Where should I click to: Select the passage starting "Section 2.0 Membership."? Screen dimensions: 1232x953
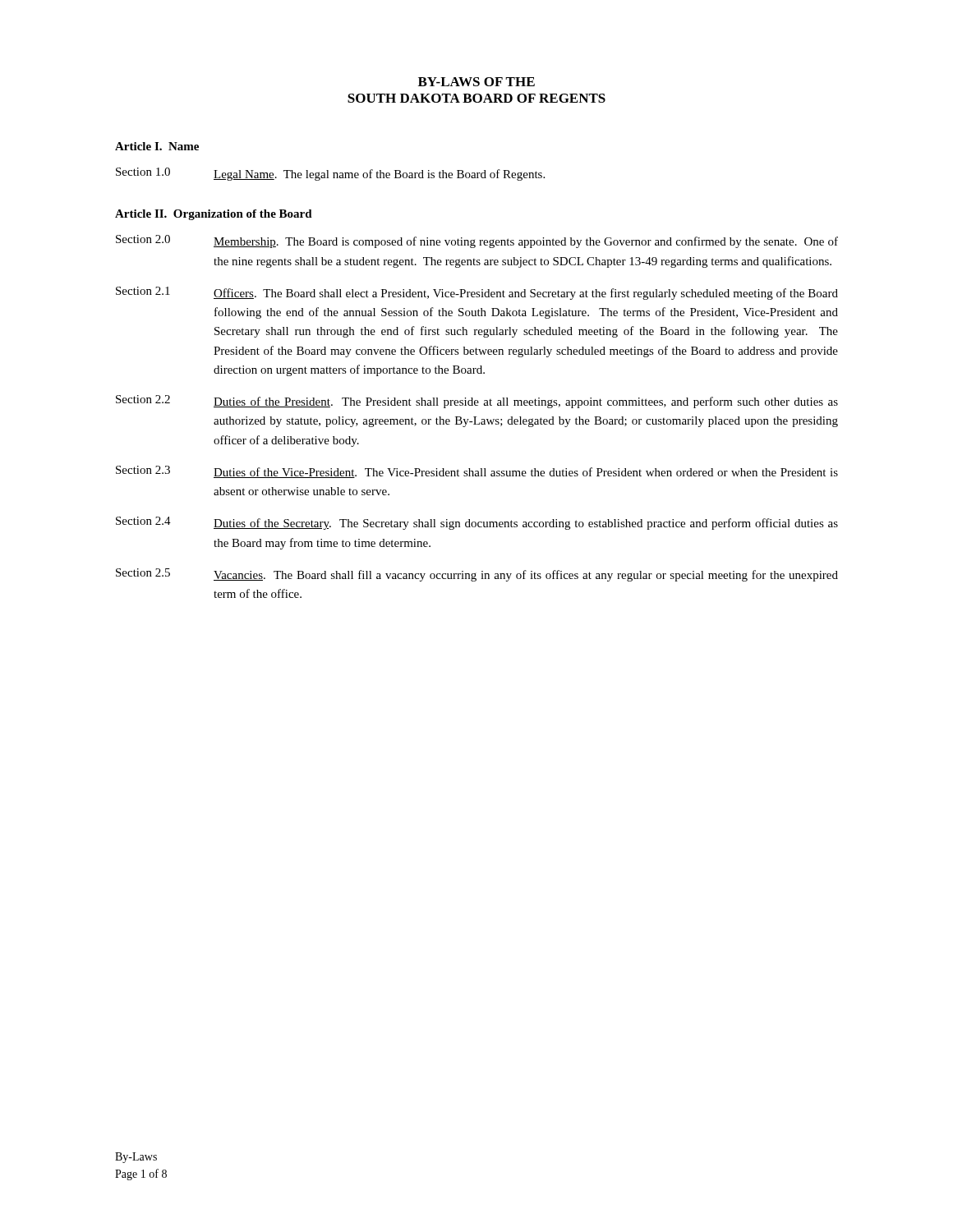476,252
